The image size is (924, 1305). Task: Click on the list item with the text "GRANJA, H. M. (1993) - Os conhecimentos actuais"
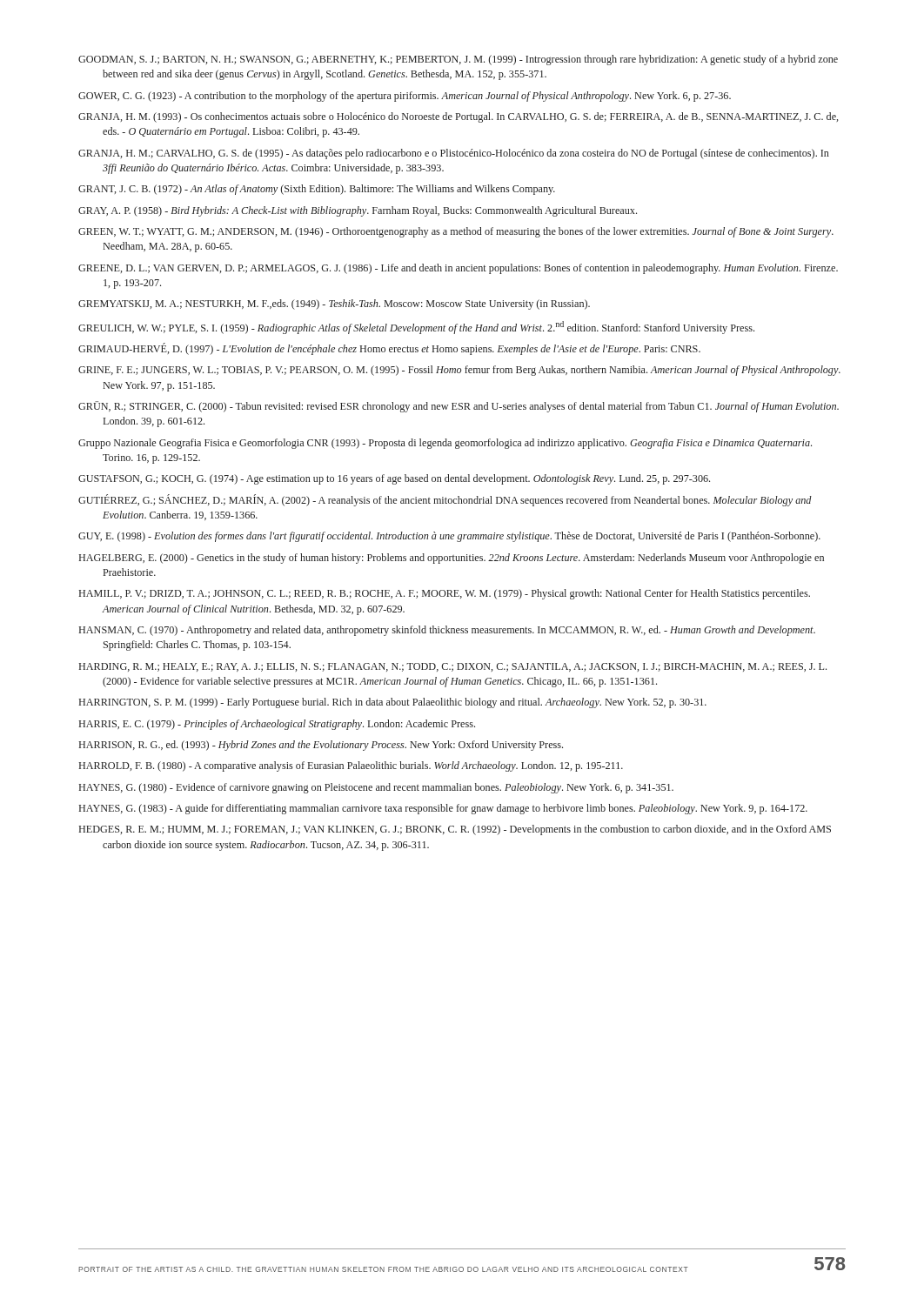459,124
